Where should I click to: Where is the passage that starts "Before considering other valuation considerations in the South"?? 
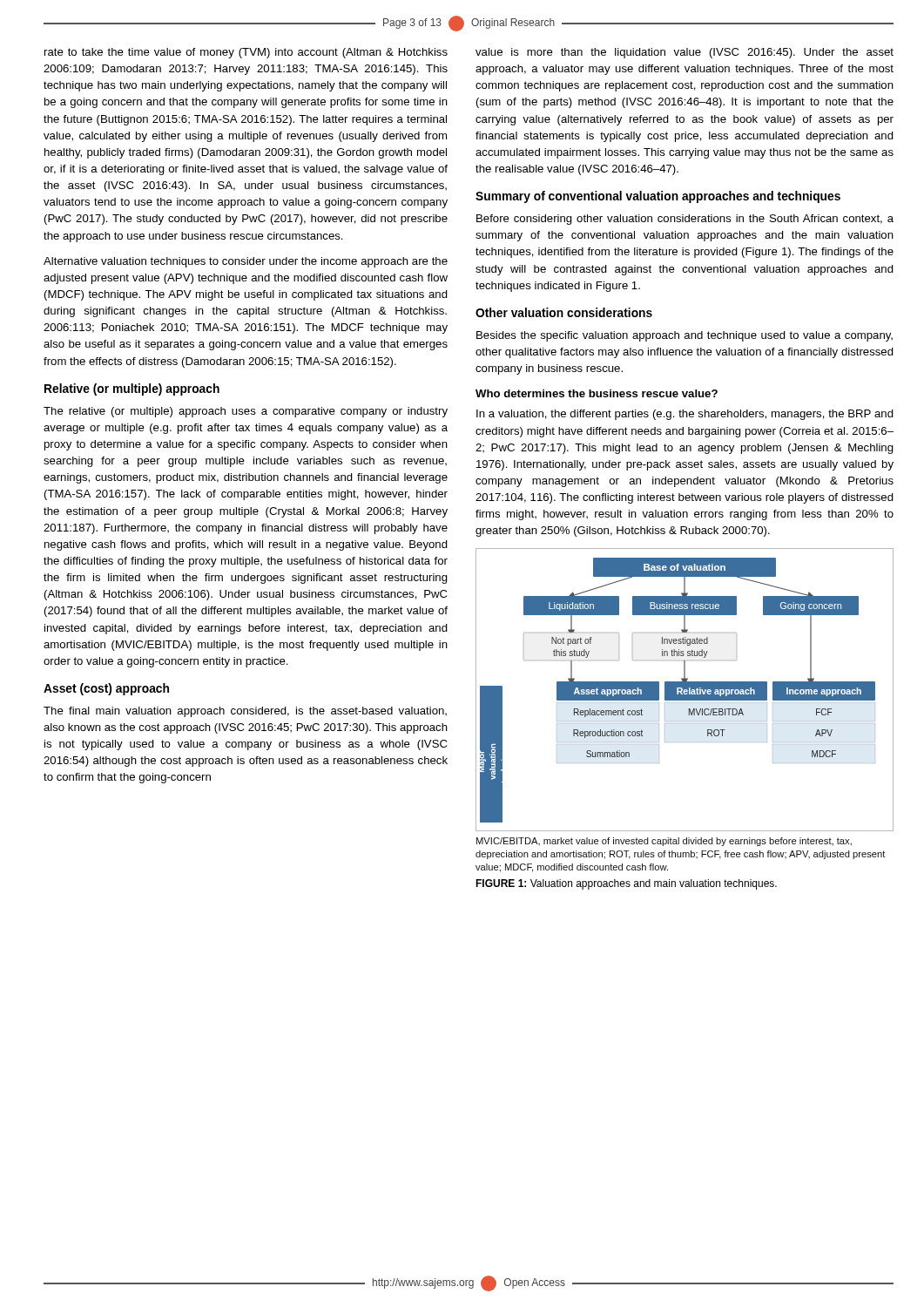tap(684, 252)
